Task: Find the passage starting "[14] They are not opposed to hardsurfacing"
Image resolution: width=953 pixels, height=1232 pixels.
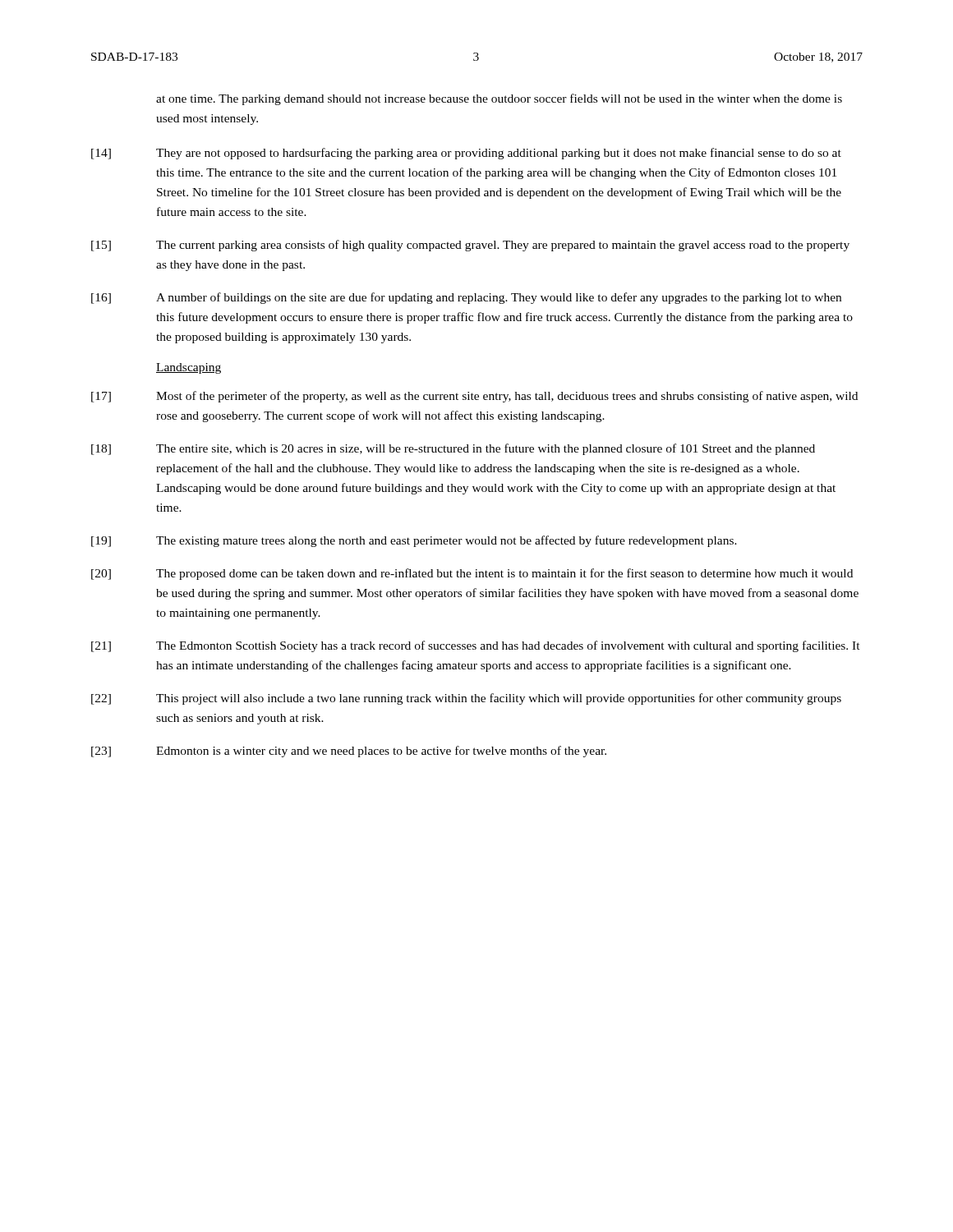Action: point(476,182)
